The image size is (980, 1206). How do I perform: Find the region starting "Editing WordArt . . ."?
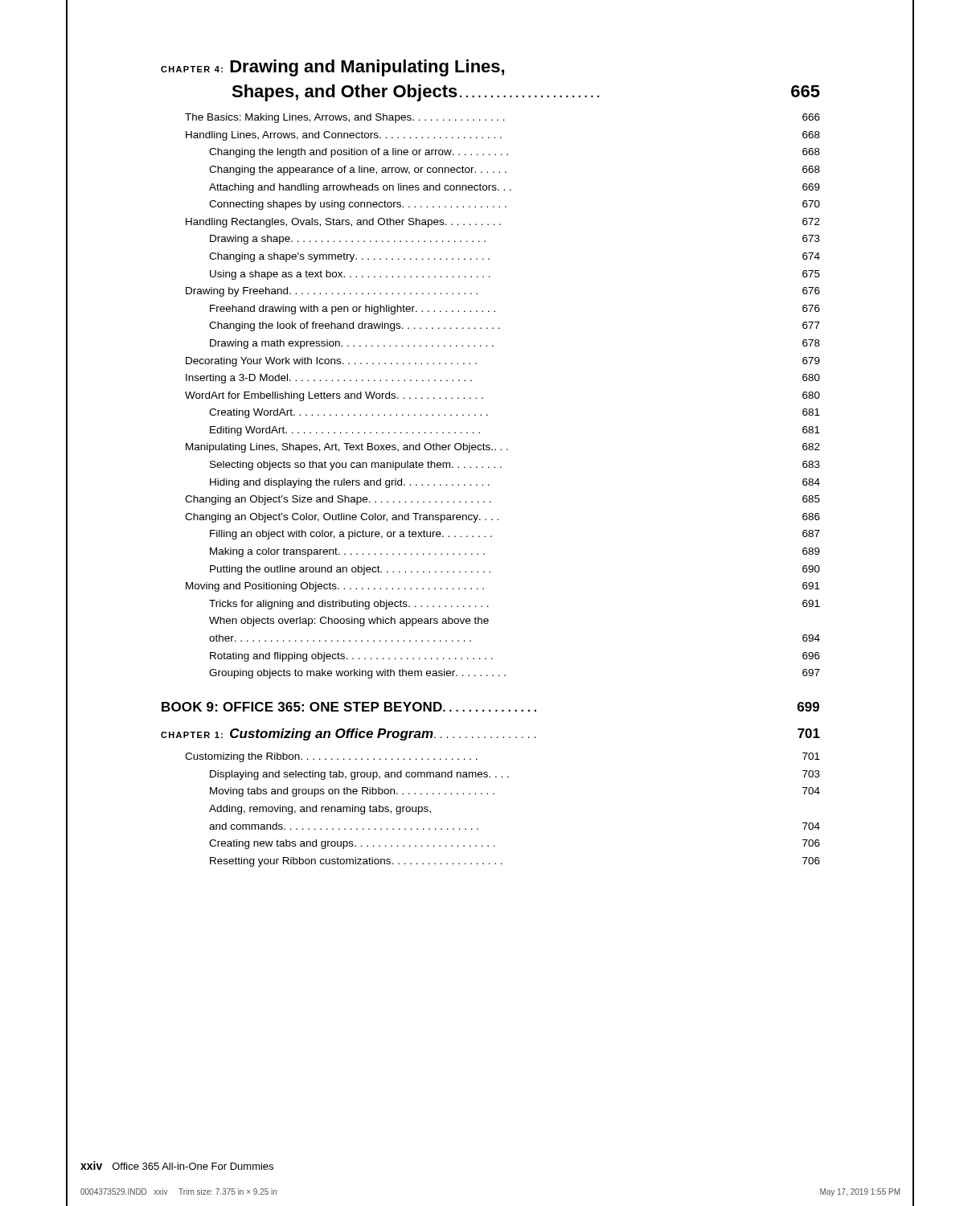click(254, 431)
